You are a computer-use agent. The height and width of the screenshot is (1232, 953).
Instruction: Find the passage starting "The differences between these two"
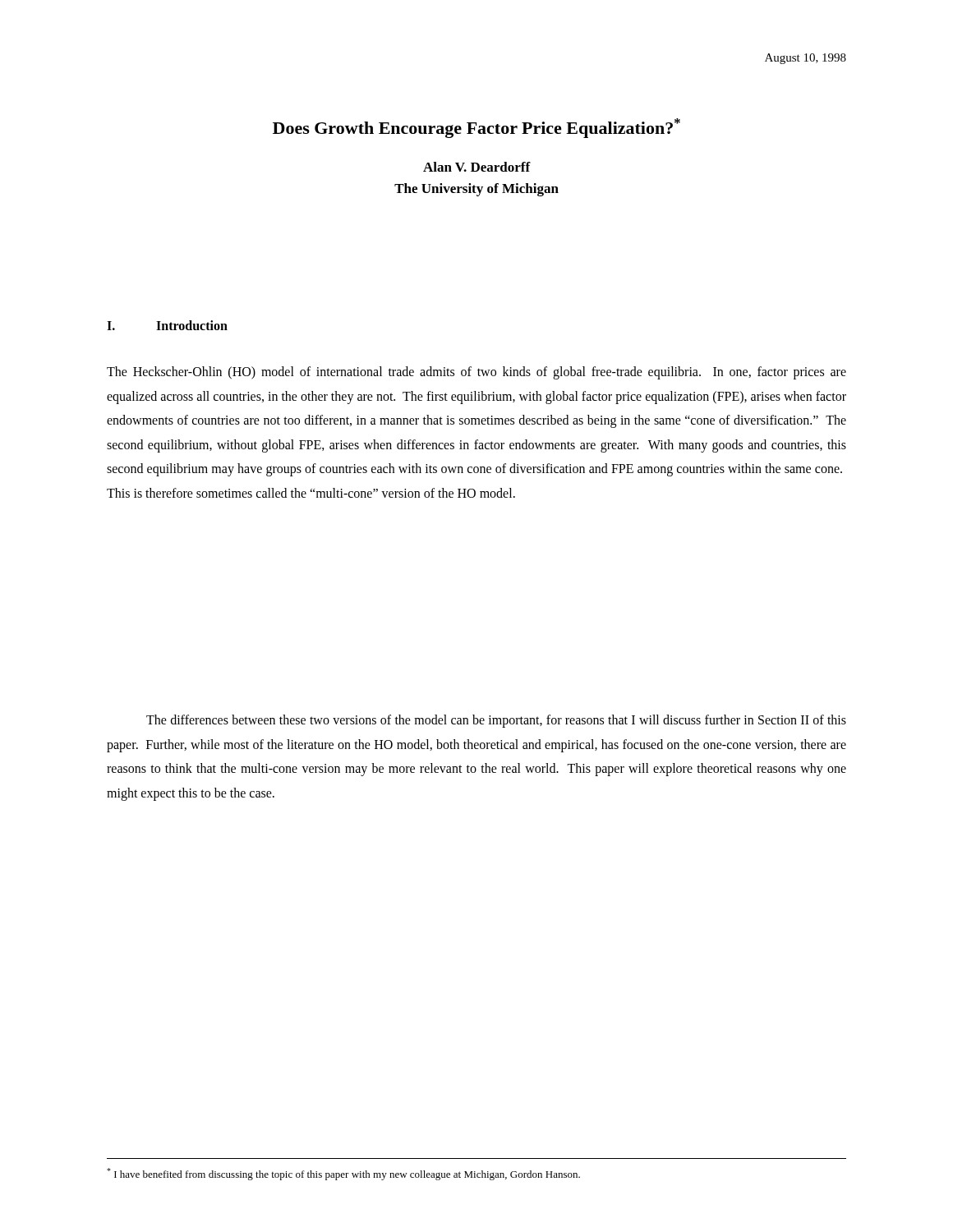point(476,756)
